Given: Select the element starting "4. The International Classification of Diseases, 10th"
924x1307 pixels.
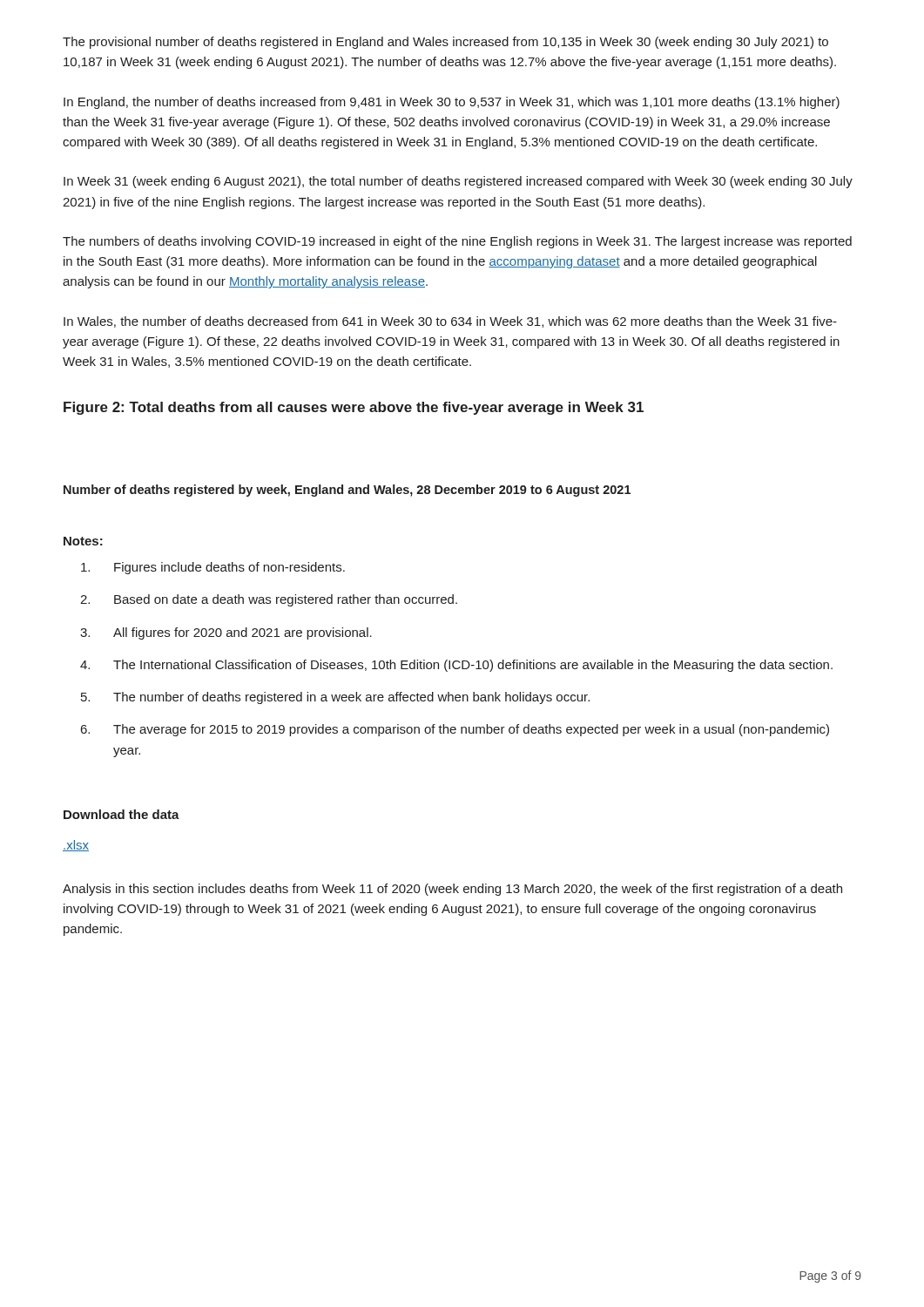Looking at the screenshot, I should 462,664.
